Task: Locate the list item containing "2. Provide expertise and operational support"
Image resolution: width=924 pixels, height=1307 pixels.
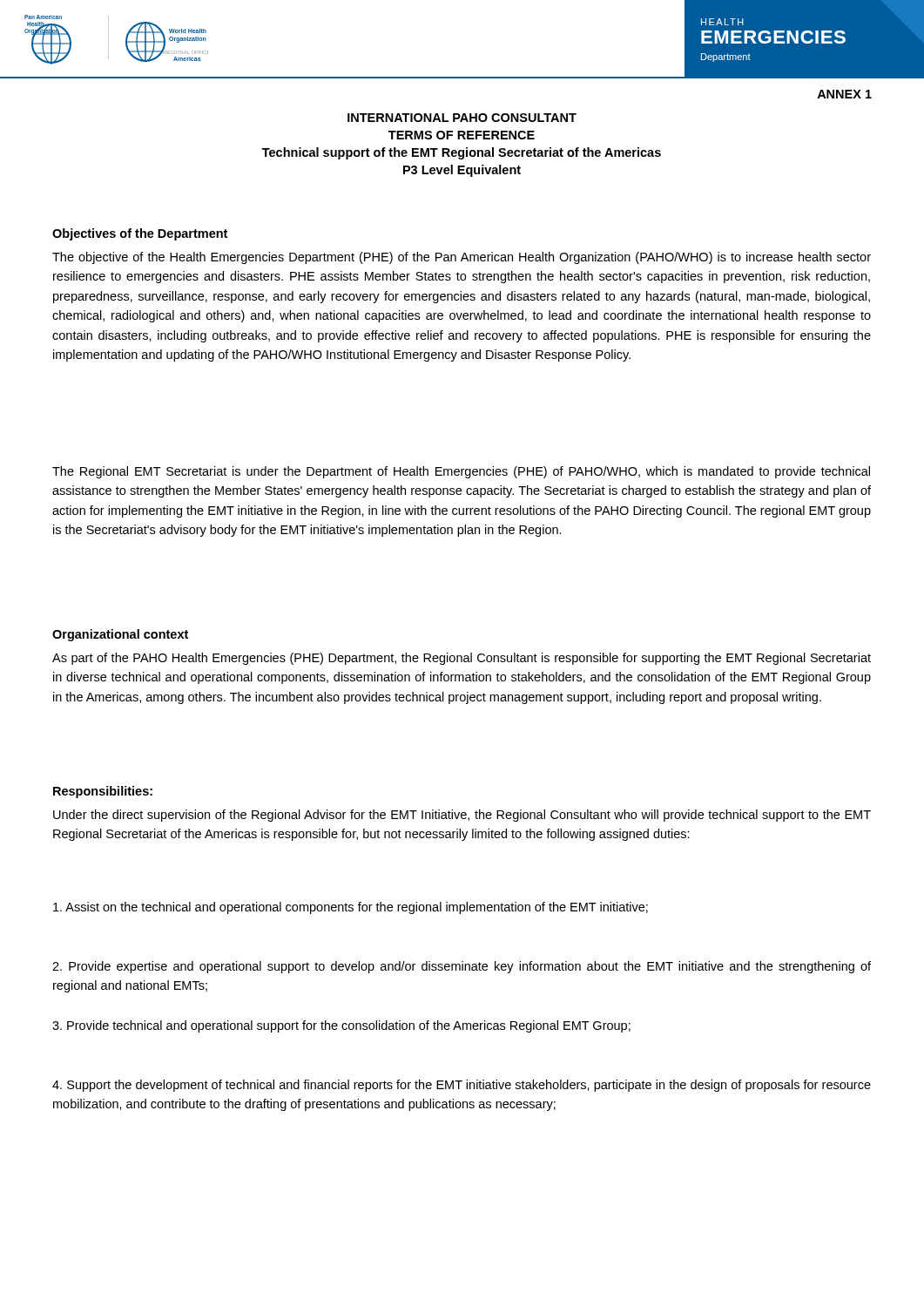Action: pos(462,976)
